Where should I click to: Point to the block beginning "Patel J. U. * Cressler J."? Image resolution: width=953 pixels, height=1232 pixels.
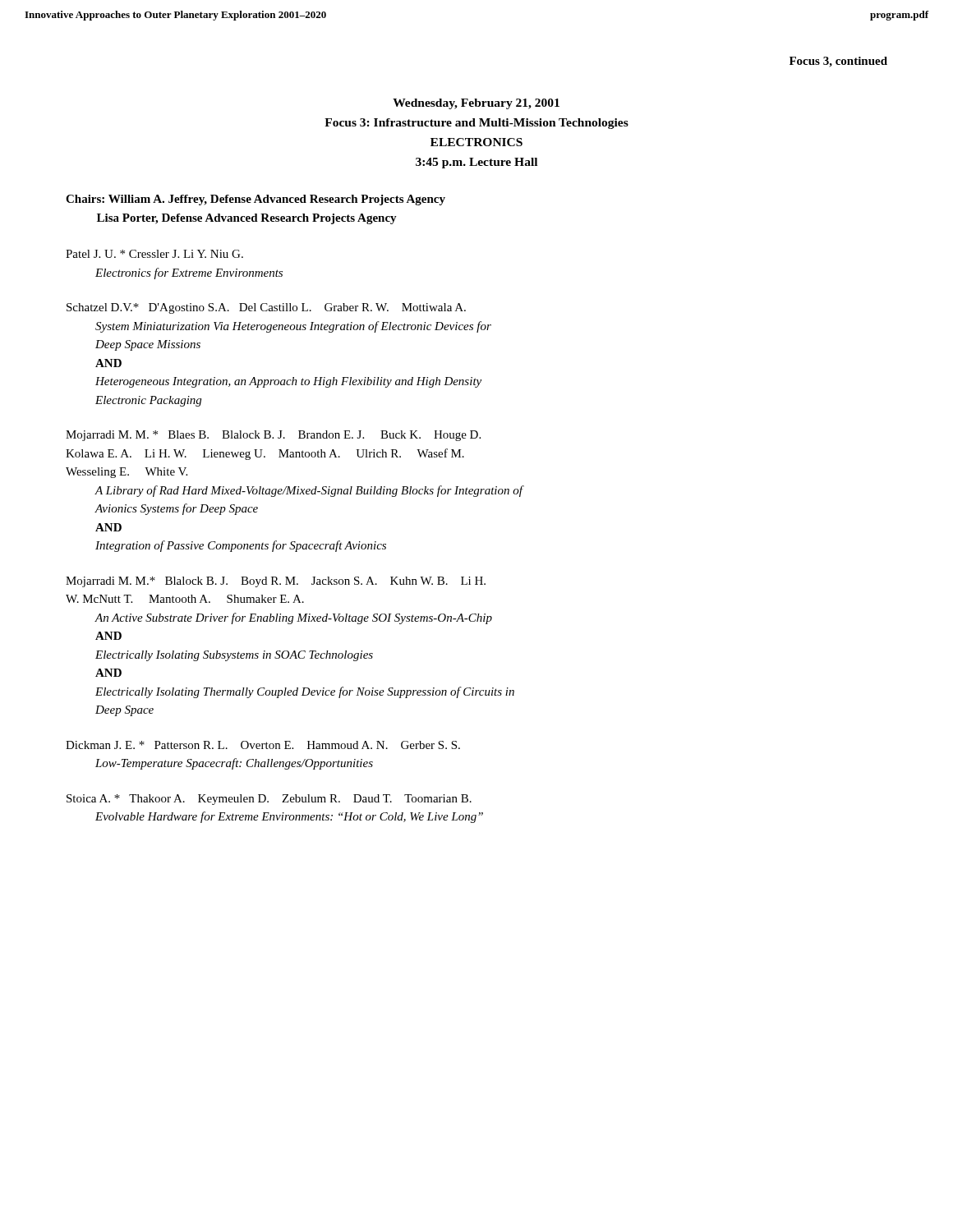coord(154,254)
